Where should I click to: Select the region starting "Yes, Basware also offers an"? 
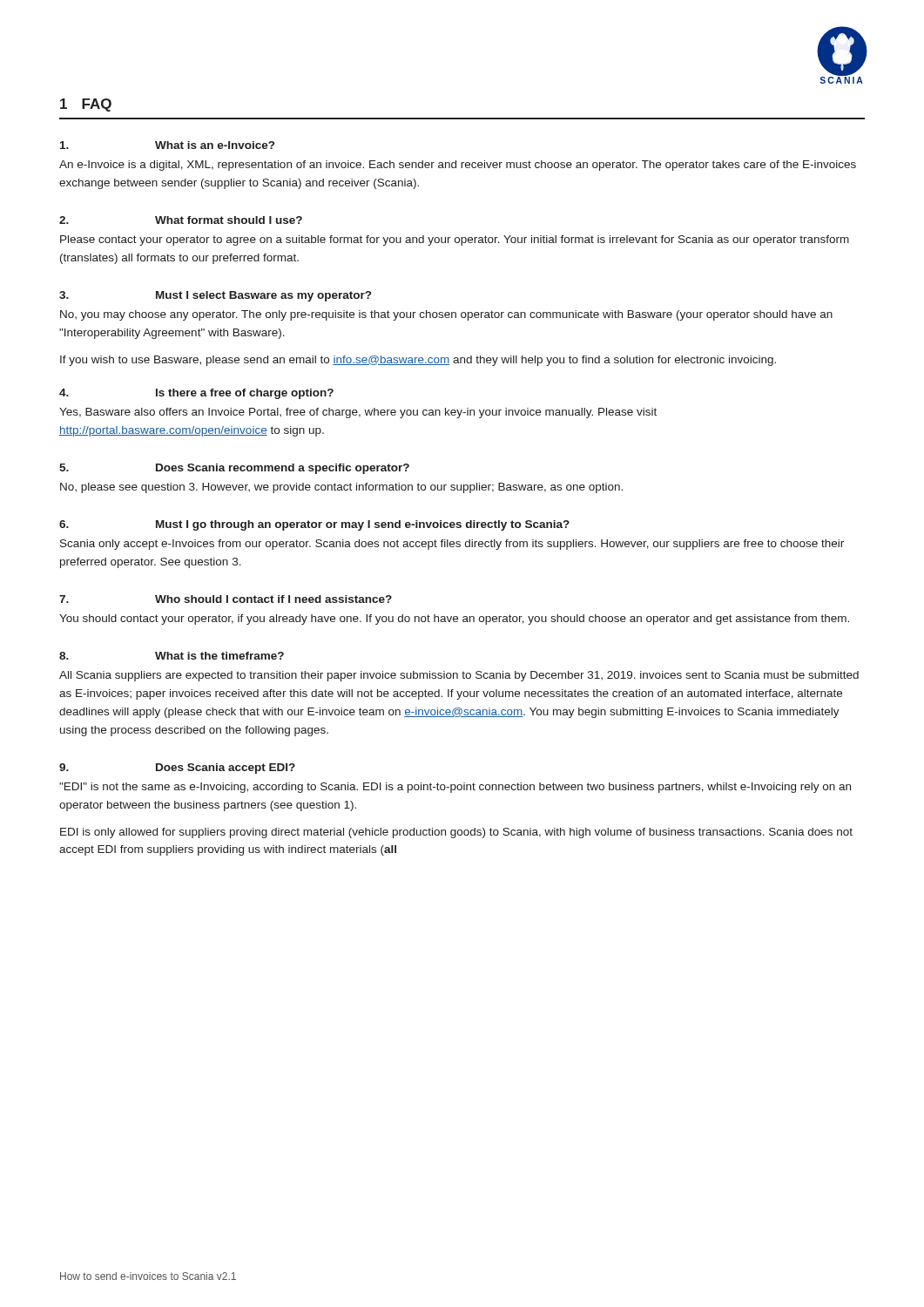point(358,421)
